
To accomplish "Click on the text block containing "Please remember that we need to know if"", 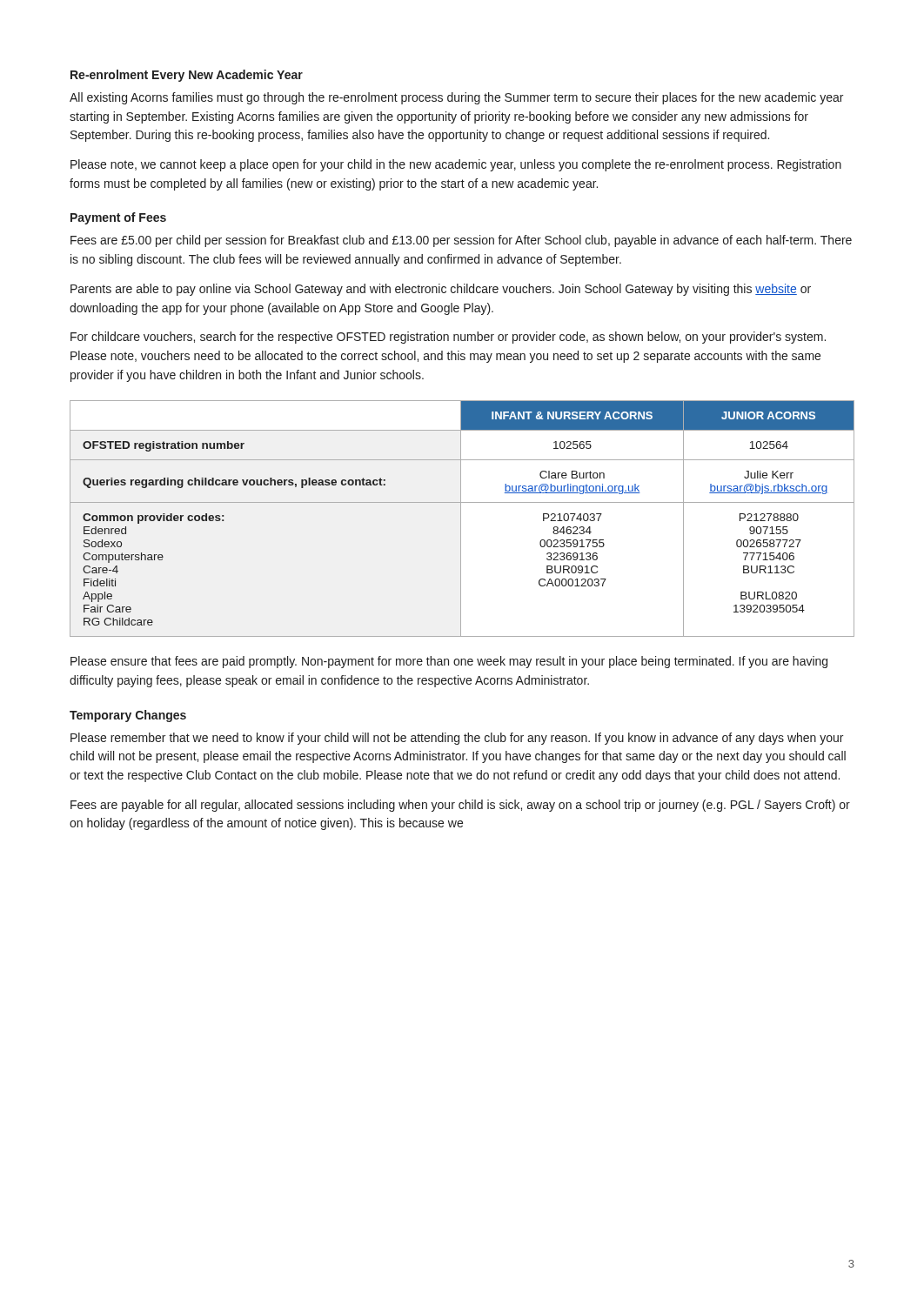I will [x=458, y=756].
